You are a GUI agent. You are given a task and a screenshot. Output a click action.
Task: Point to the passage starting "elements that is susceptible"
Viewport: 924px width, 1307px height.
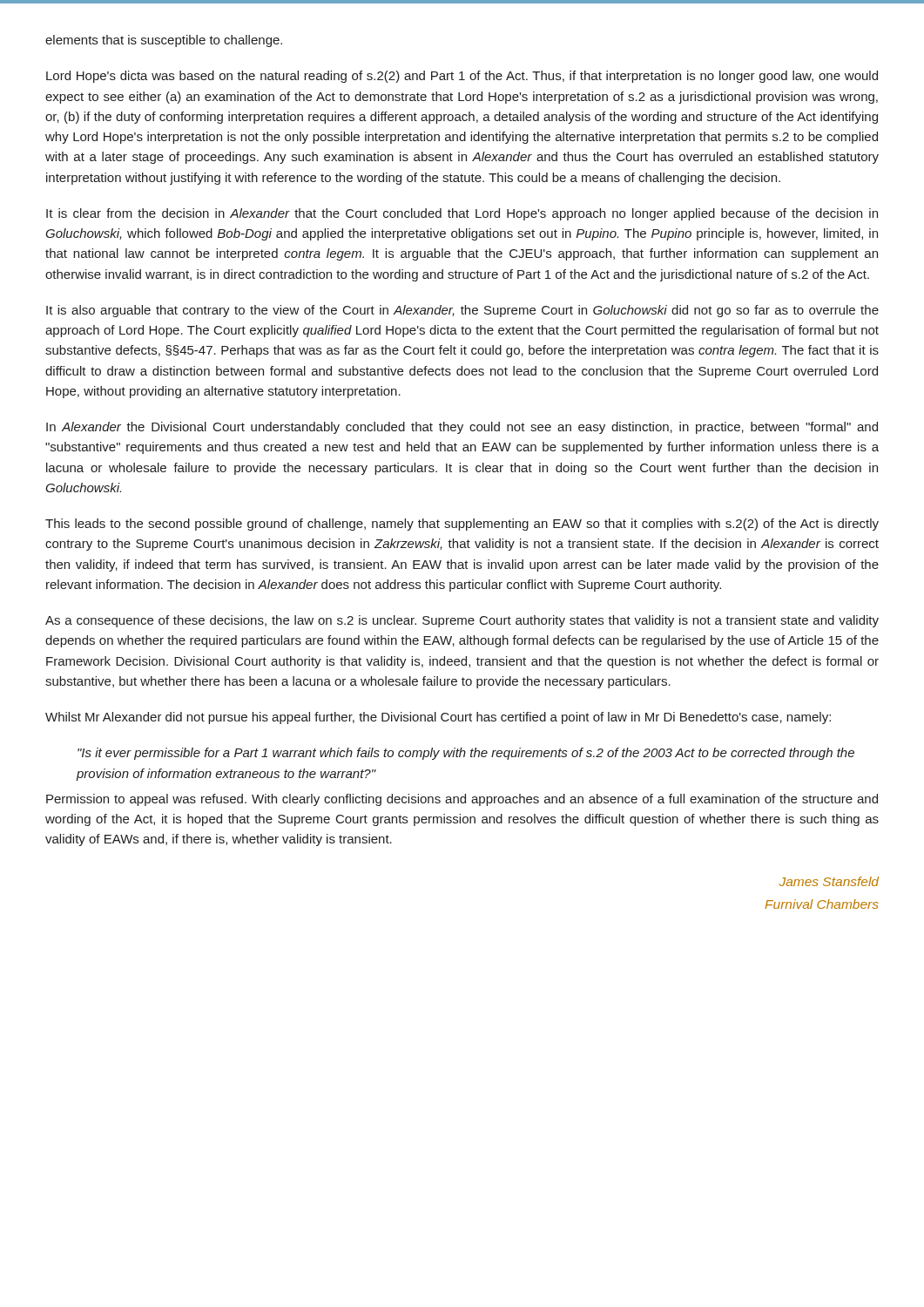click(164, 40)
